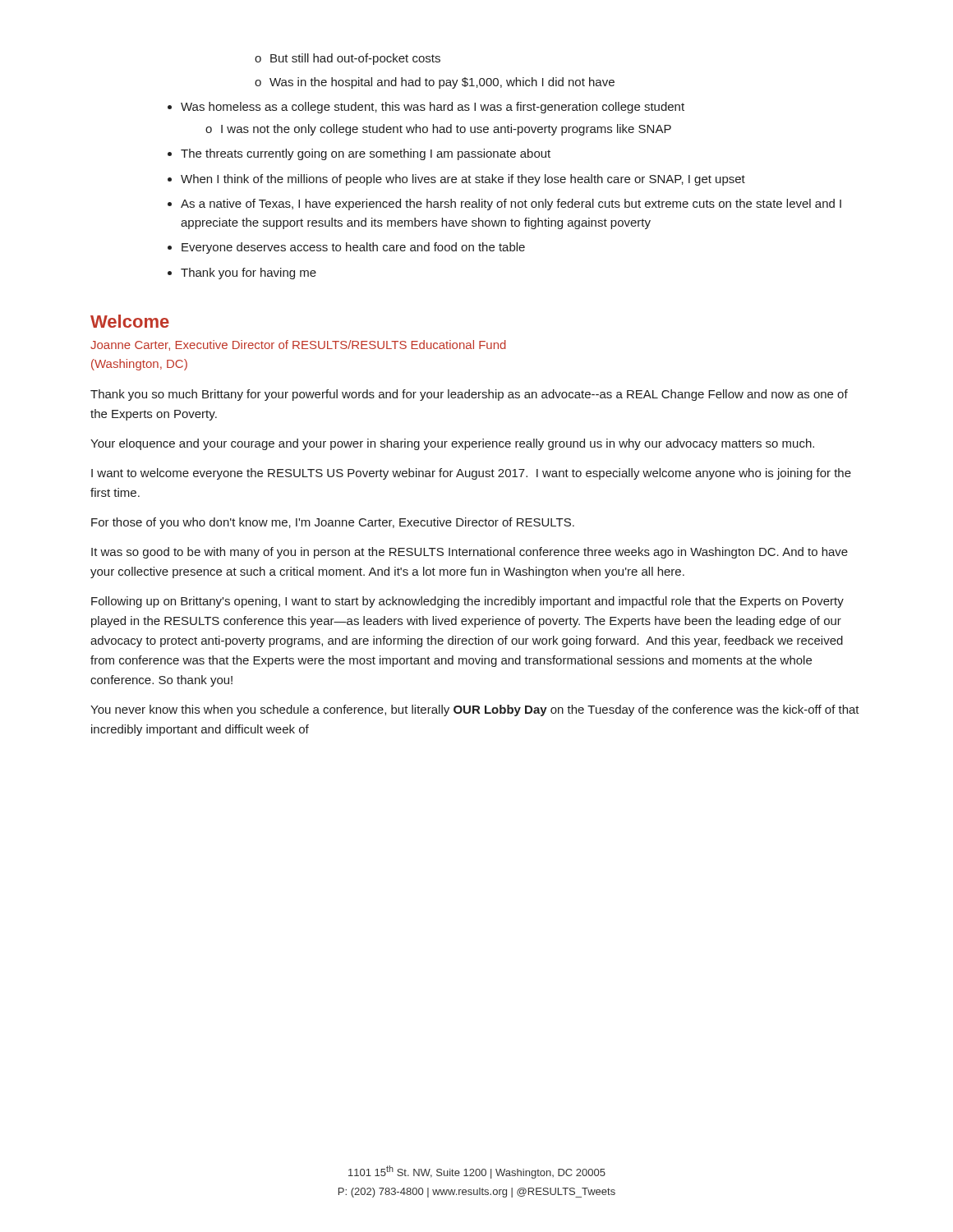Viewport: 953px width, 1232px height.
Task: Click on the block starting "Following up on Brittany's opening, I want to"
Action: point(467,640)
